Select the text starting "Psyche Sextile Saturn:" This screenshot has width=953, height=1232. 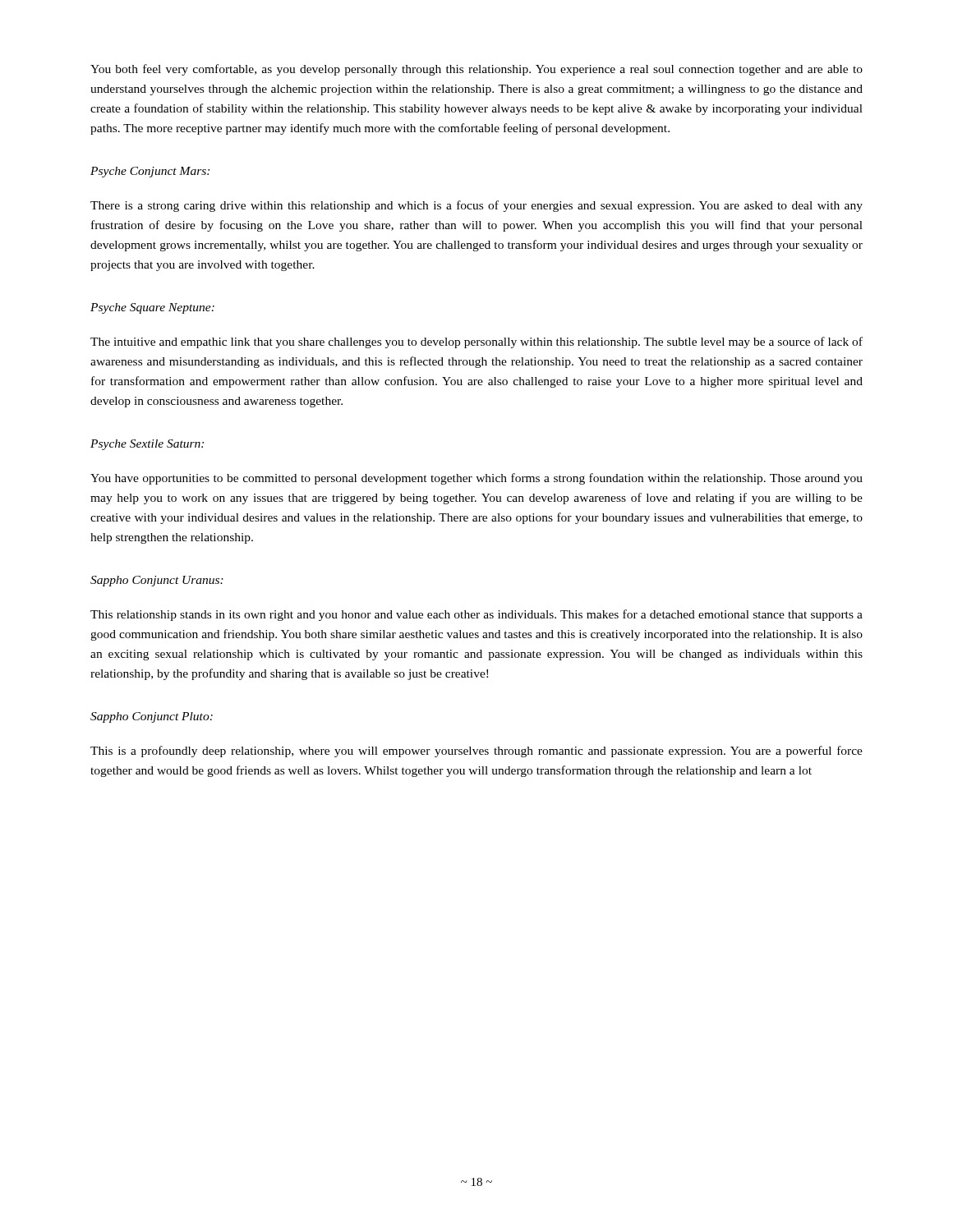click(148, 443)
